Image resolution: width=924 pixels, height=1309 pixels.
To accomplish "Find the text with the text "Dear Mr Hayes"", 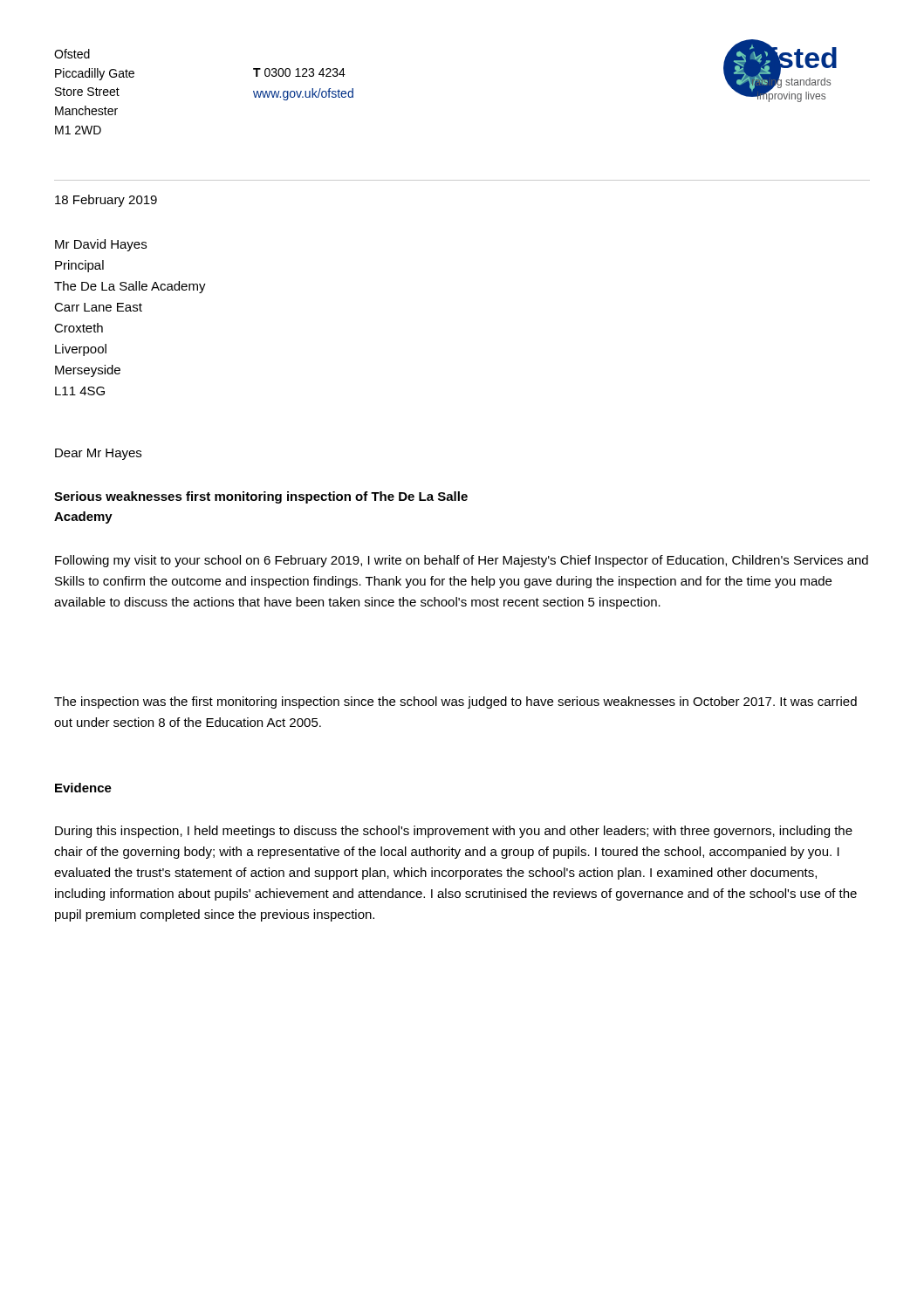I will coord(98,452).
